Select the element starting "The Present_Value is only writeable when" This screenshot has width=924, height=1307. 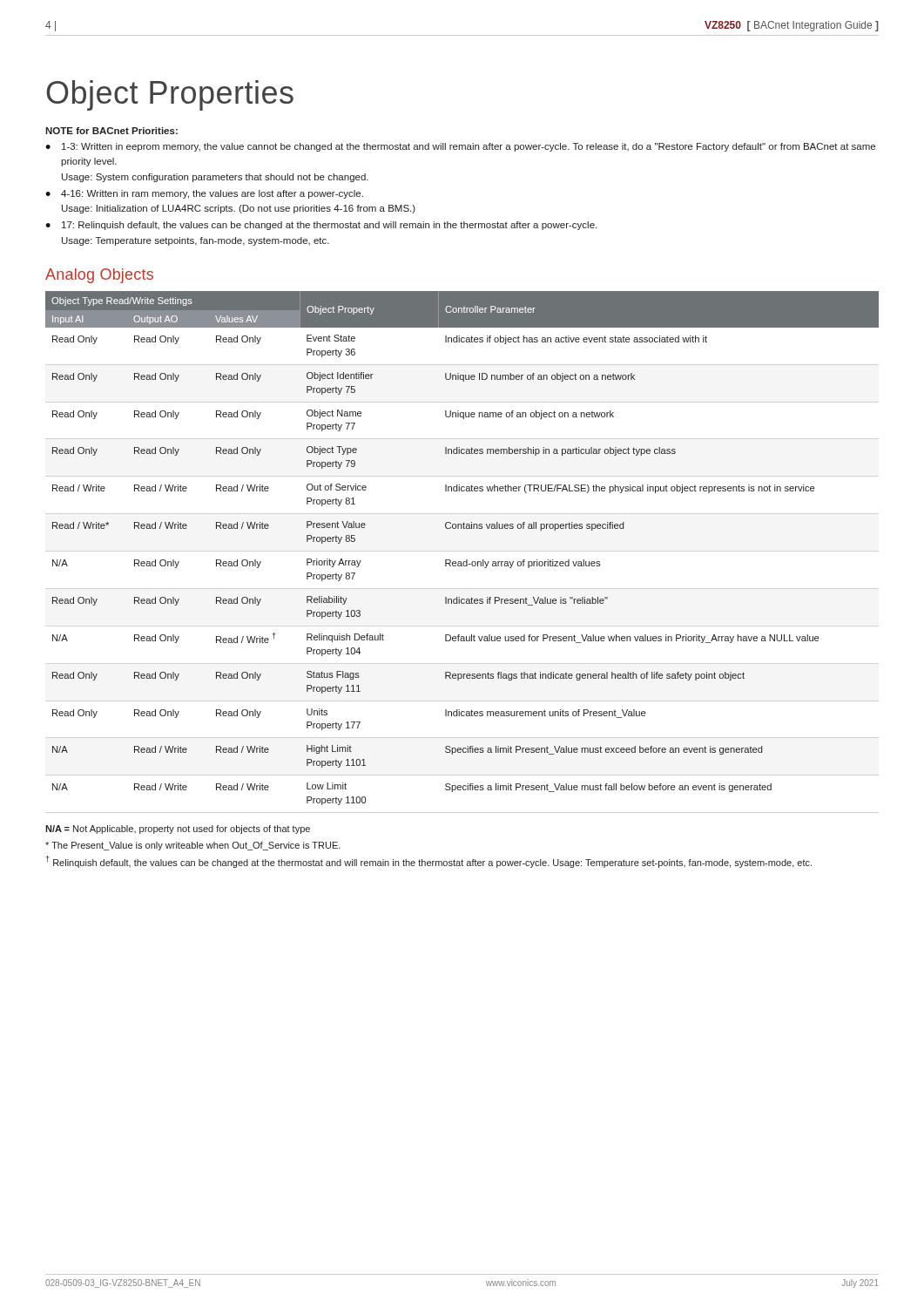coord(193,846)
